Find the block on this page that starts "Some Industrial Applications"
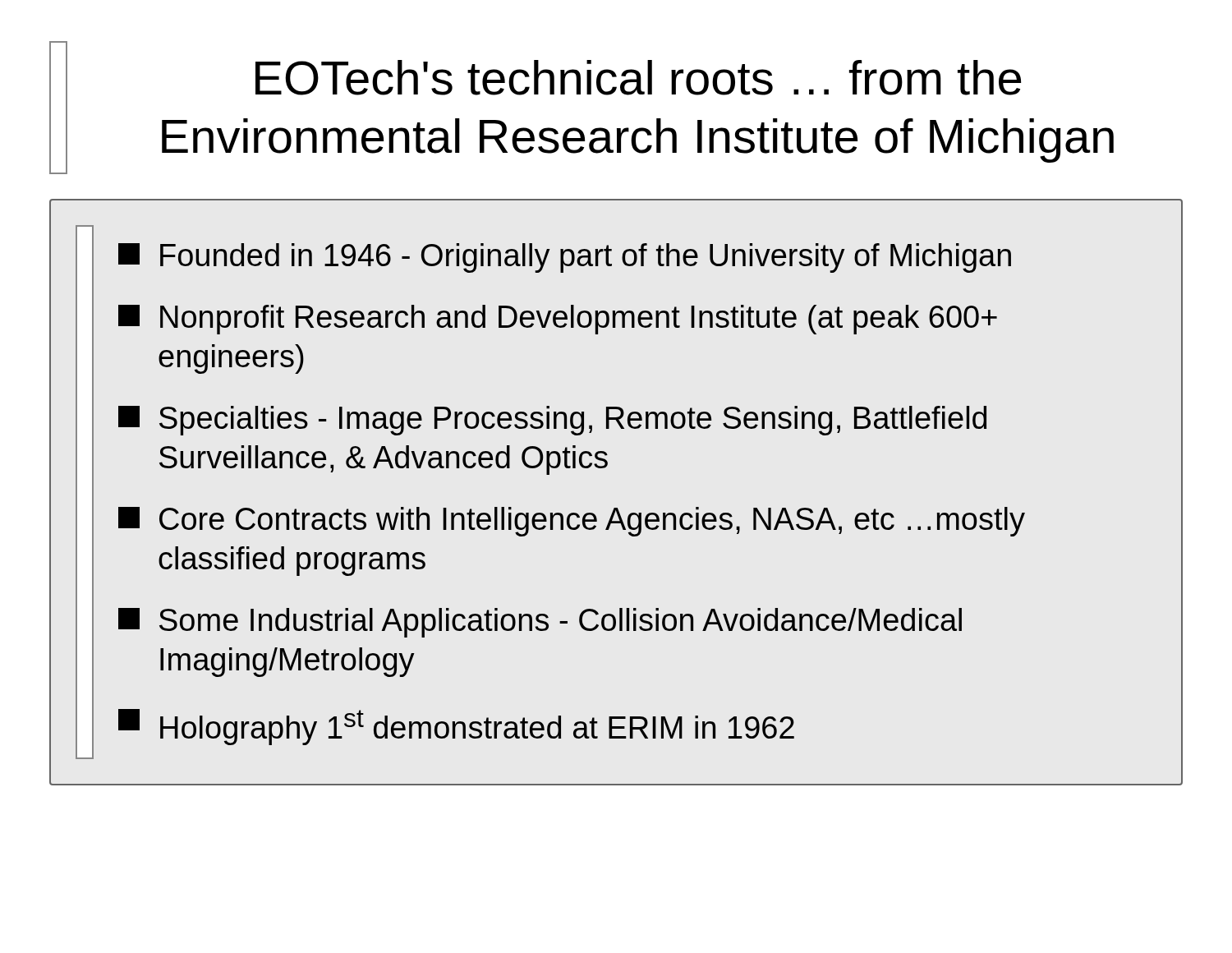The width and height of the screenshot is (1232, 953). (x=633, y=640)
